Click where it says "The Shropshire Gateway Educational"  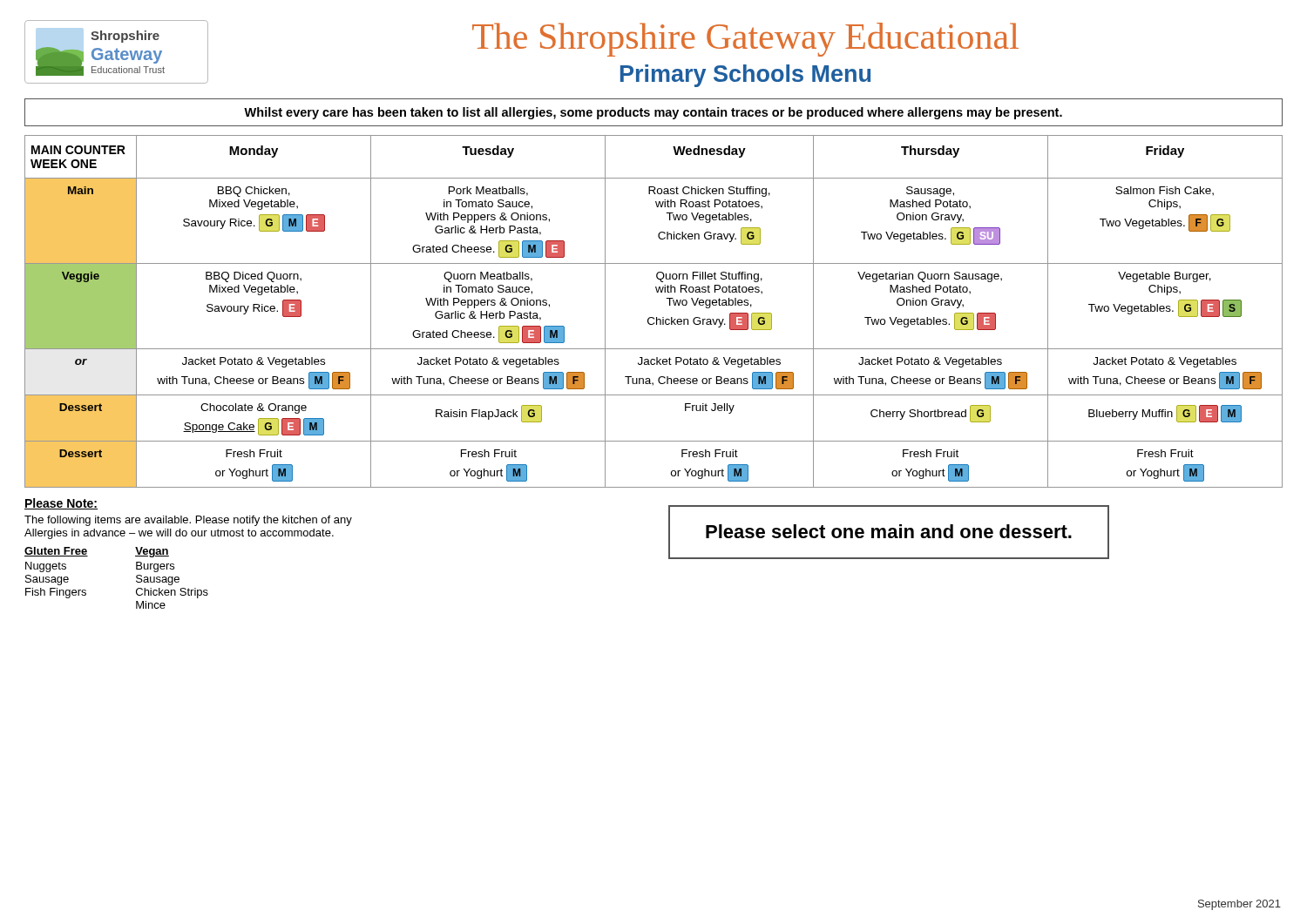(745, 37)
